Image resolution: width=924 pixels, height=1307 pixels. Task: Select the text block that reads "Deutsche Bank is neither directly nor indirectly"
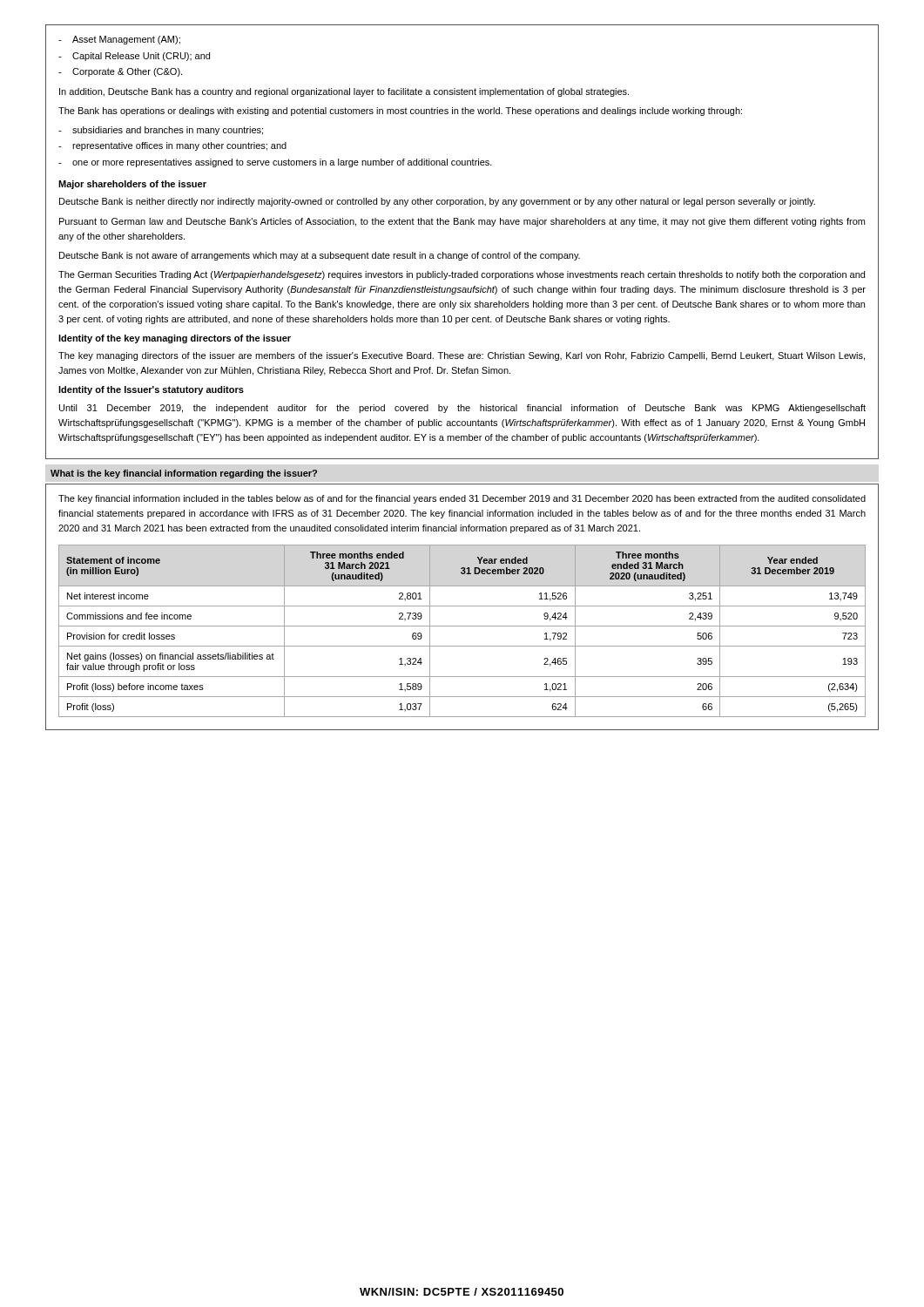point(437,202)
